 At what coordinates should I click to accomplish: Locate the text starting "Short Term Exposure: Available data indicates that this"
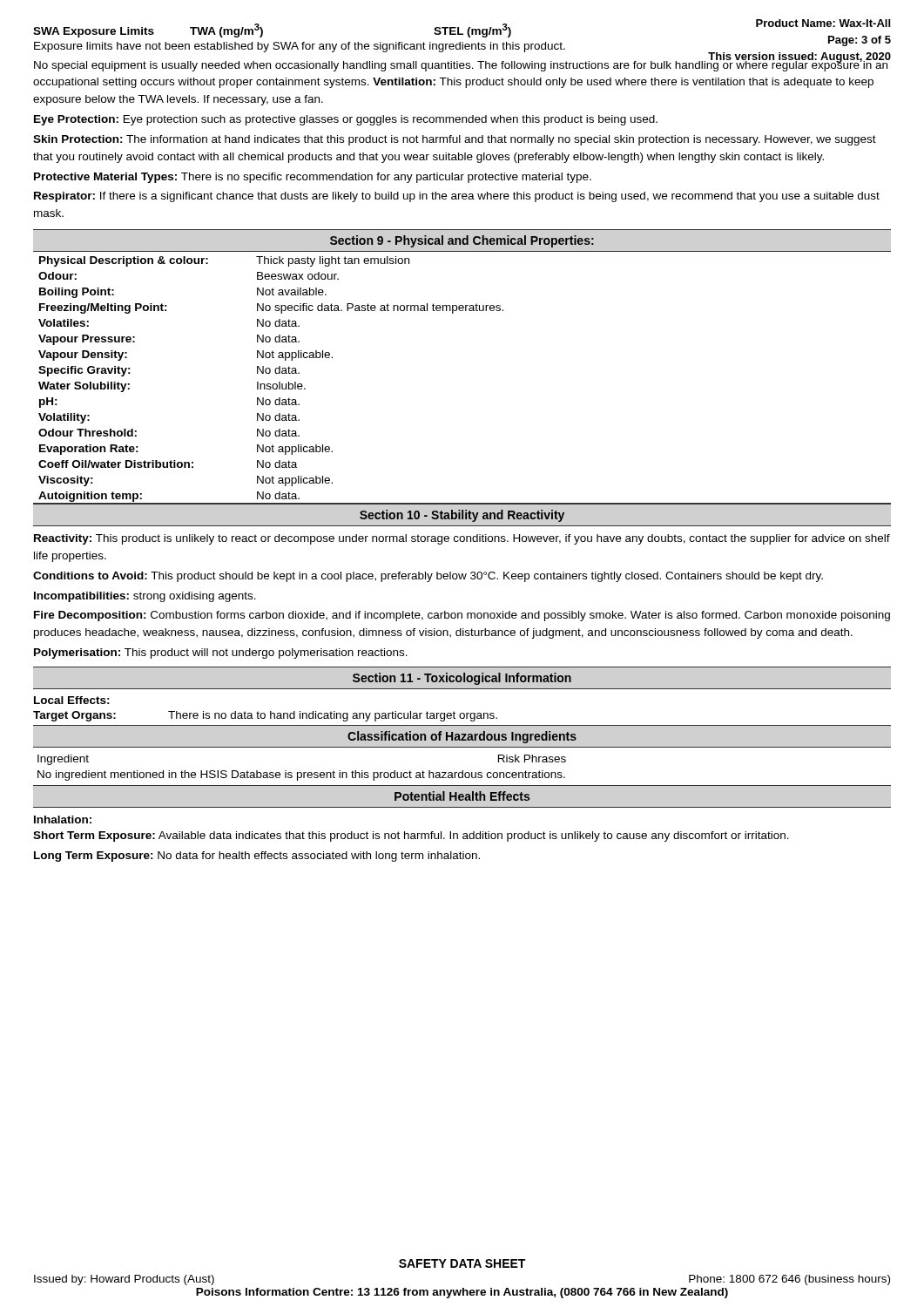[411, 835]
